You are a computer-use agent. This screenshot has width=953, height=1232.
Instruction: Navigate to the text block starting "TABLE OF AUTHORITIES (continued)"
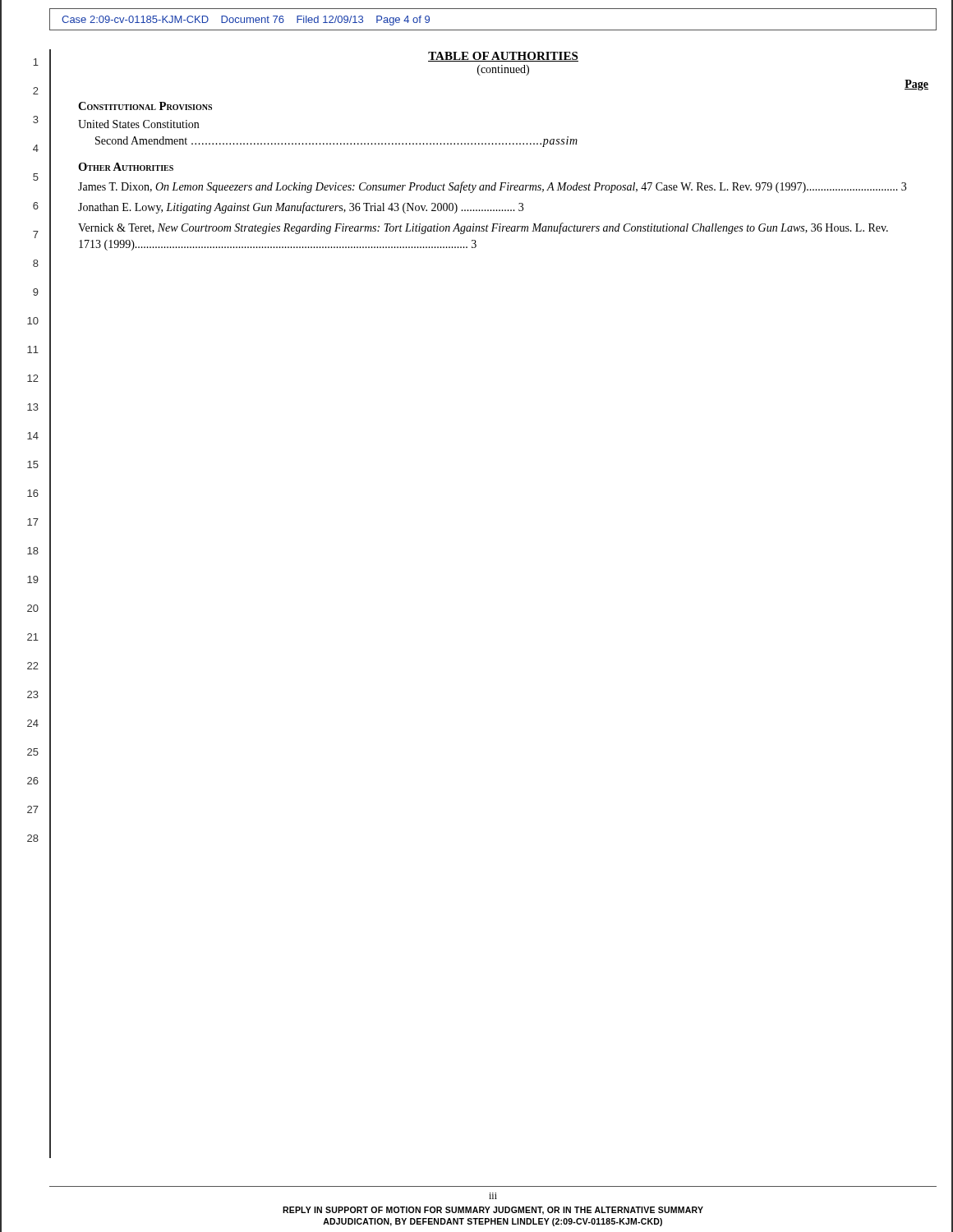coord(503,63)
